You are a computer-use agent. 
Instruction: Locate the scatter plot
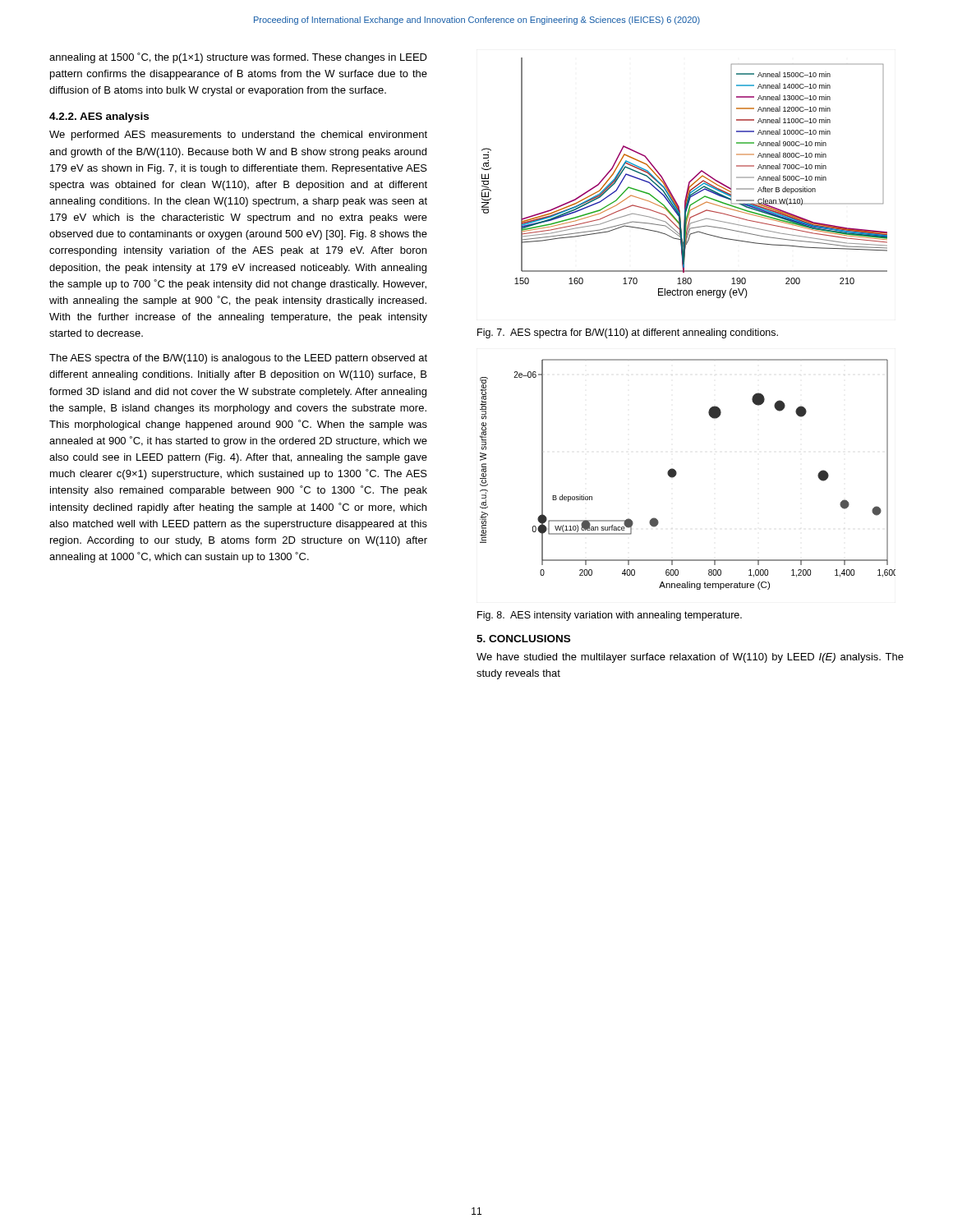click(x=690, y=476)
